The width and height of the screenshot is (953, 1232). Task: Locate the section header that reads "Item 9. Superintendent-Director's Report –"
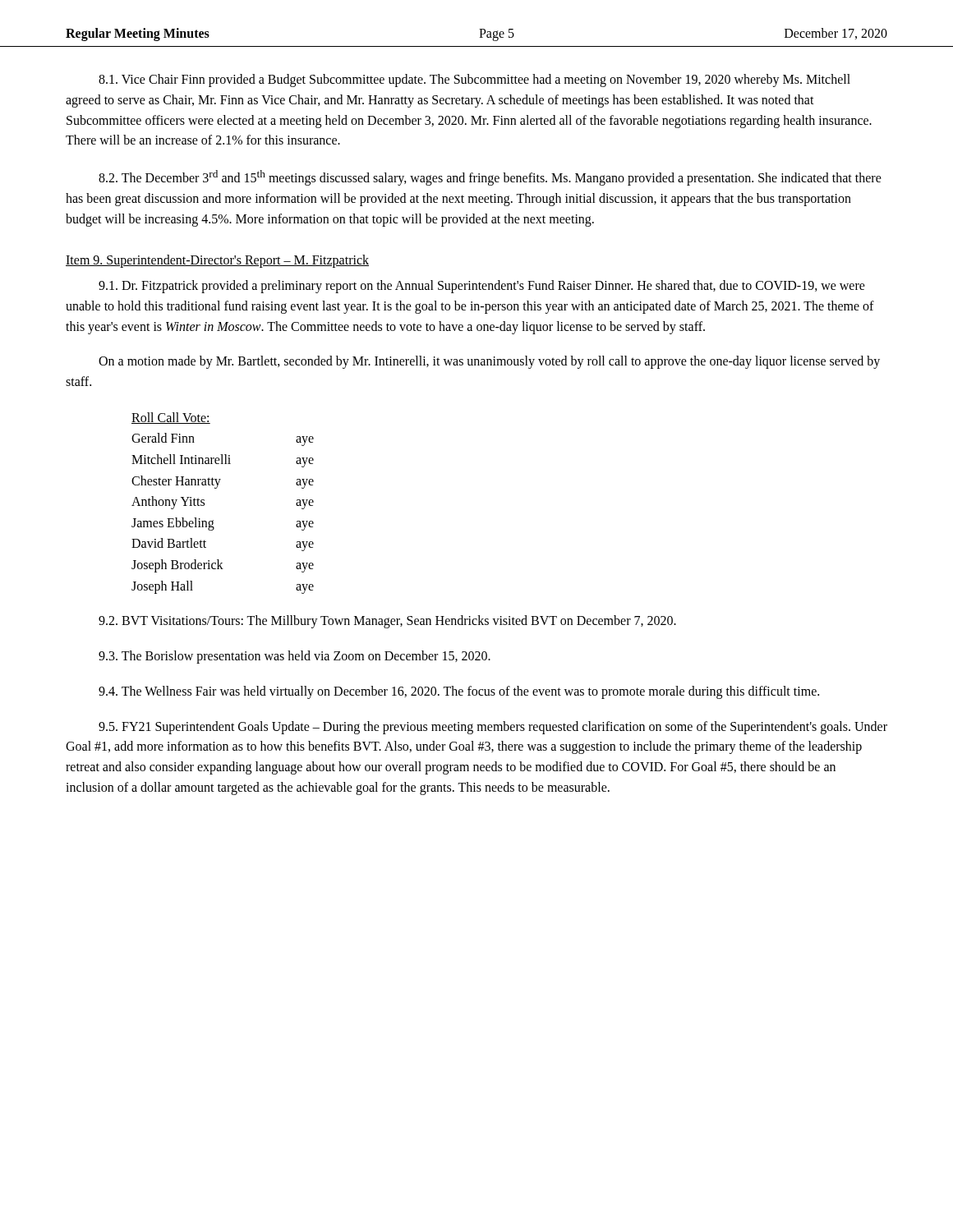click(217, 260)
